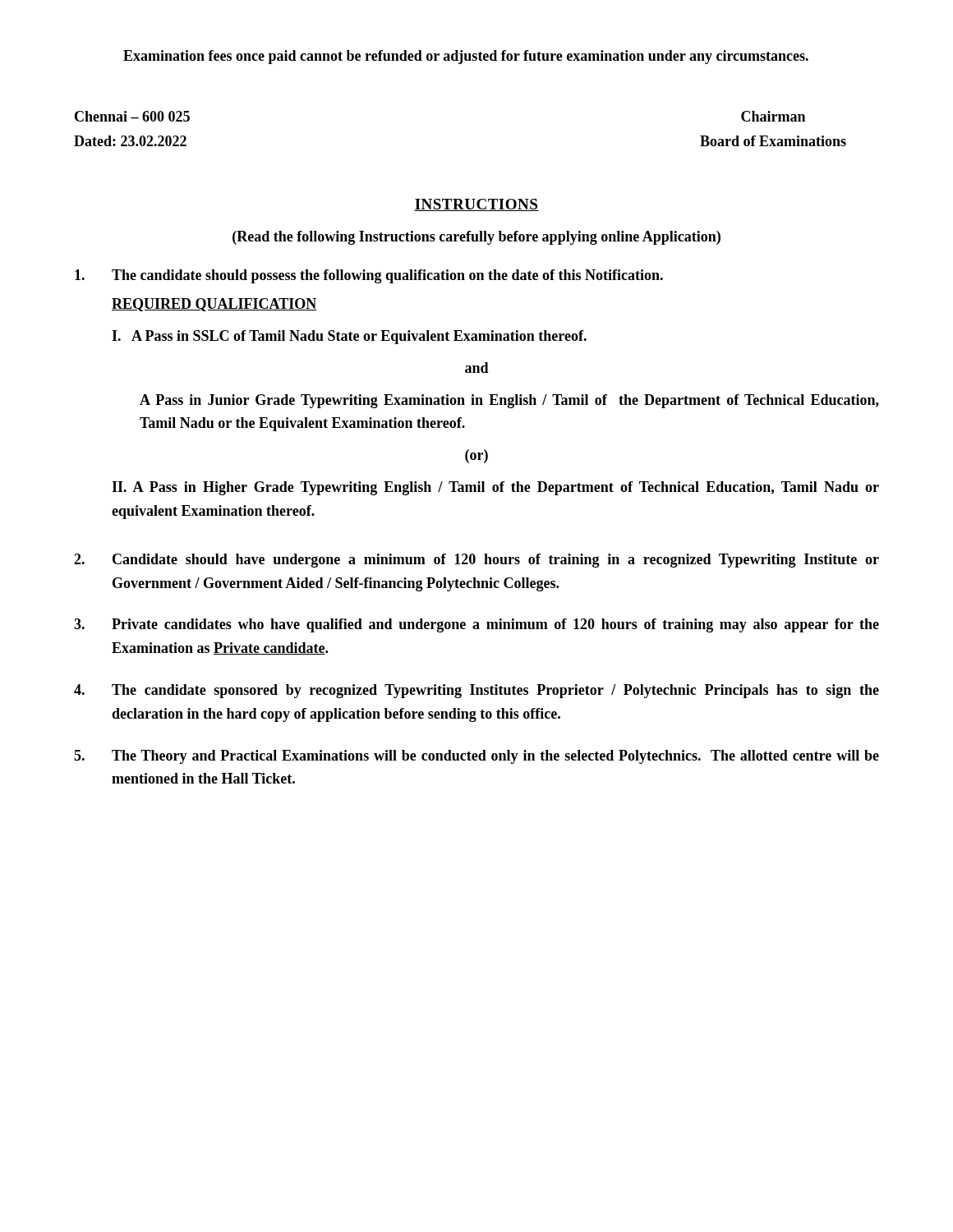This screenshot has height=1232, width=953.
Task: Locate the text block starting "(Read the following Instructions carefully before applying online"
Action: click(476, 237)
